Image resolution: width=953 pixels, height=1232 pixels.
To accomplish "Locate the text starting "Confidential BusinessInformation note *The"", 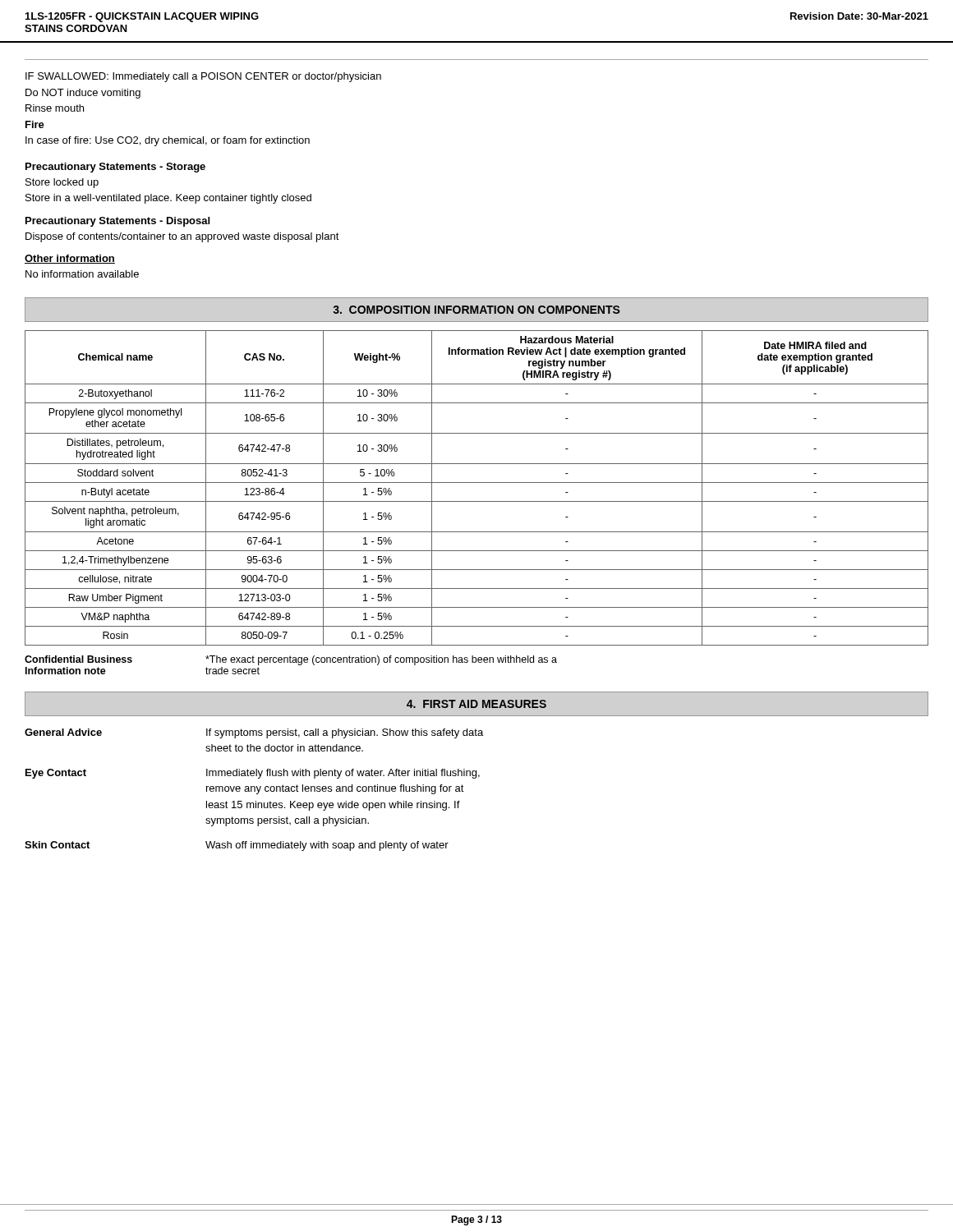I will pos(476,665).
